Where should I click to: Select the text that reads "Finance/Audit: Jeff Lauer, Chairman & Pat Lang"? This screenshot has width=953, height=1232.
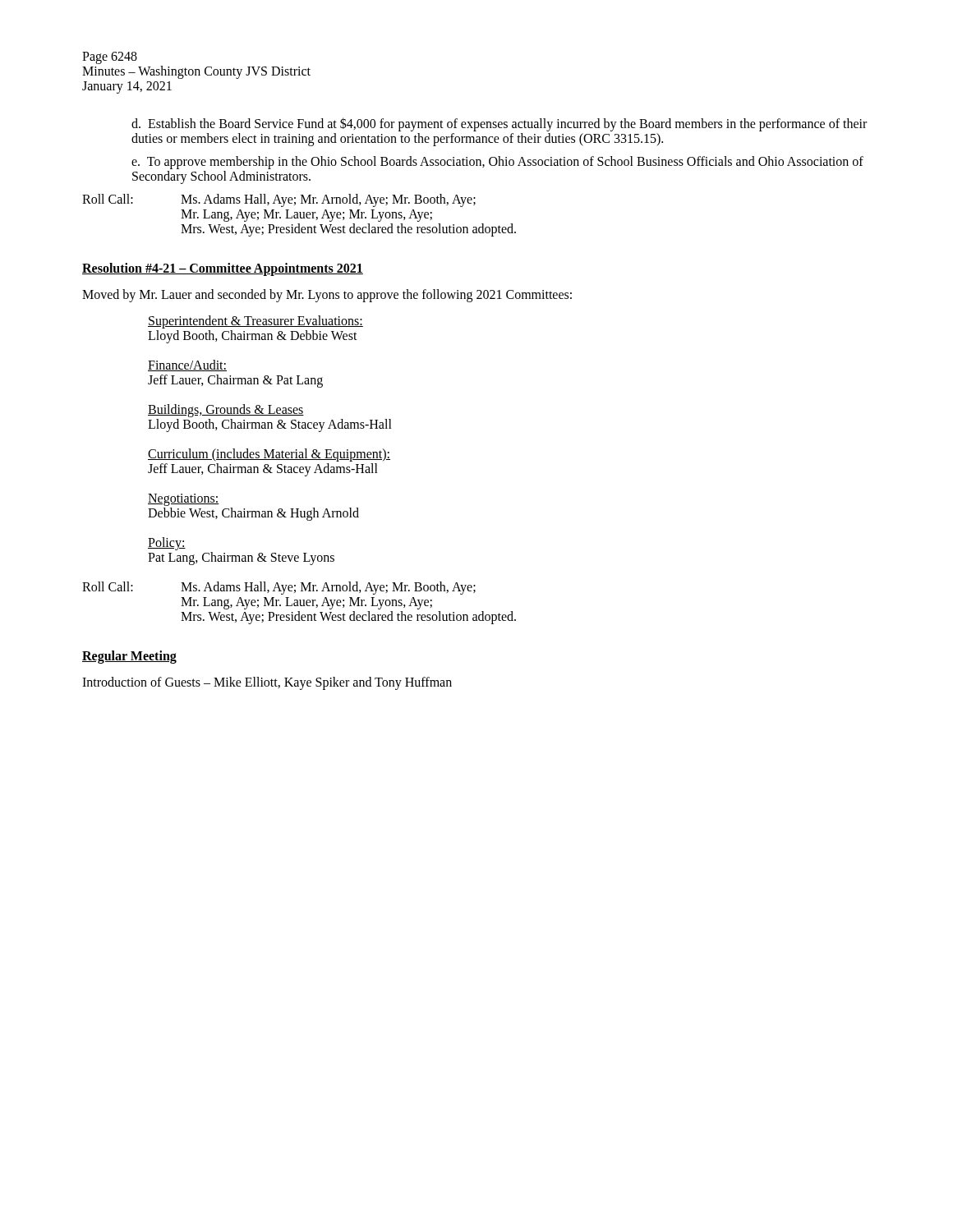pyautogui.click(x=235, y=372)
